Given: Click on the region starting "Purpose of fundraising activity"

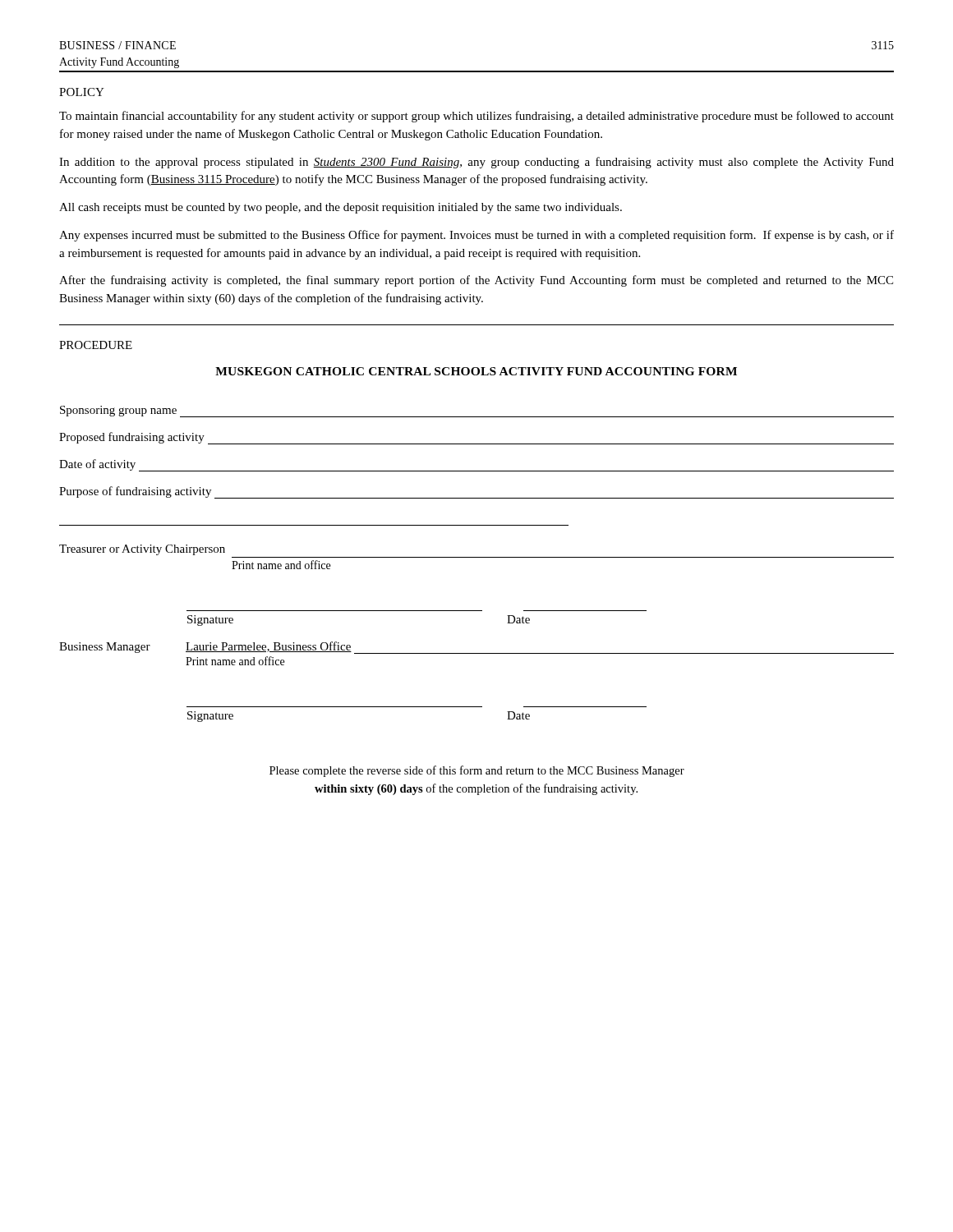Looking at the screenshot, I should (x=476, y=491).
